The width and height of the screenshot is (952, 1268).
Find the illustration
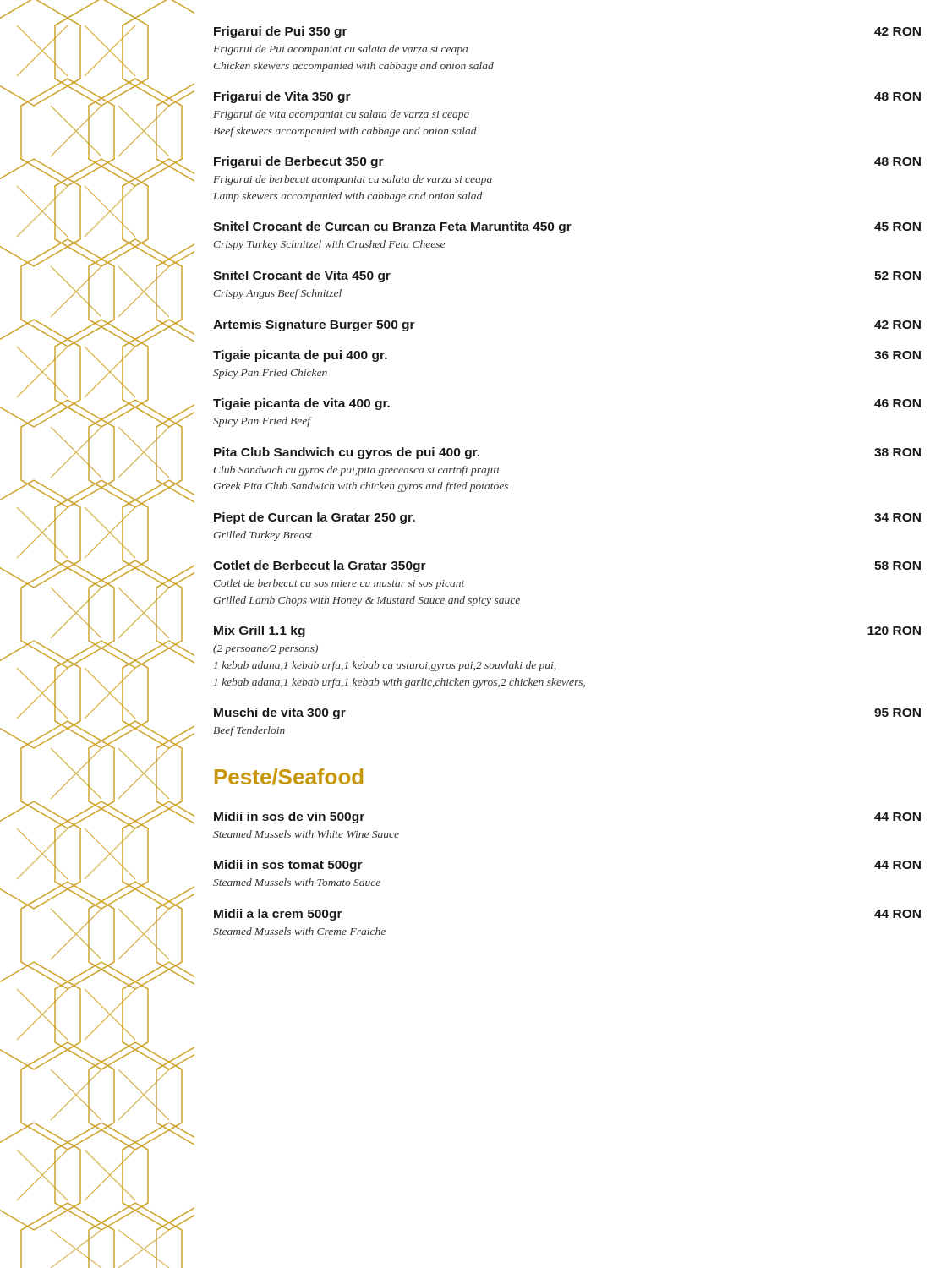pos(97,634)
